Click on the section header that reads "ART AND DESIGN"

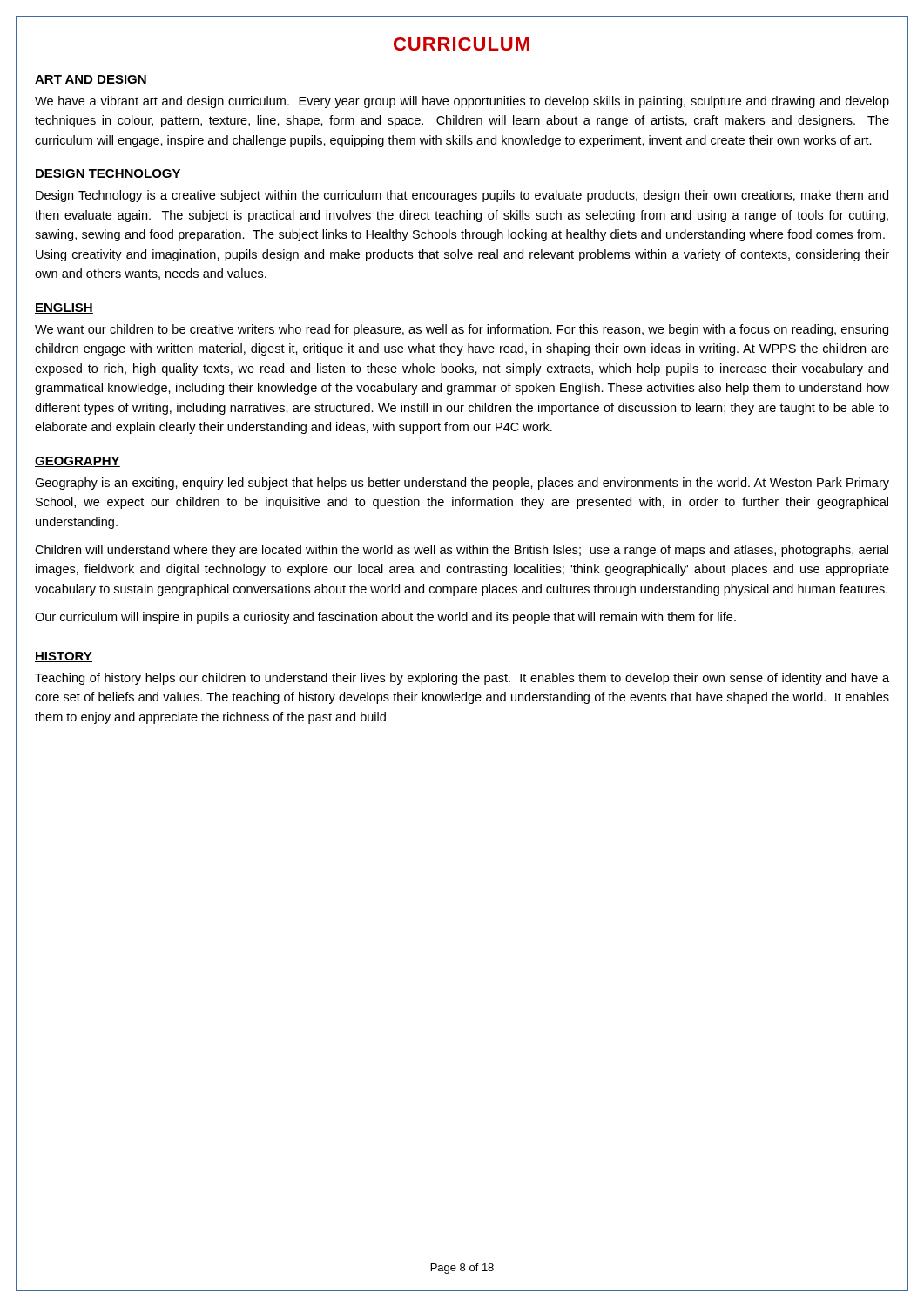point(91,79)
